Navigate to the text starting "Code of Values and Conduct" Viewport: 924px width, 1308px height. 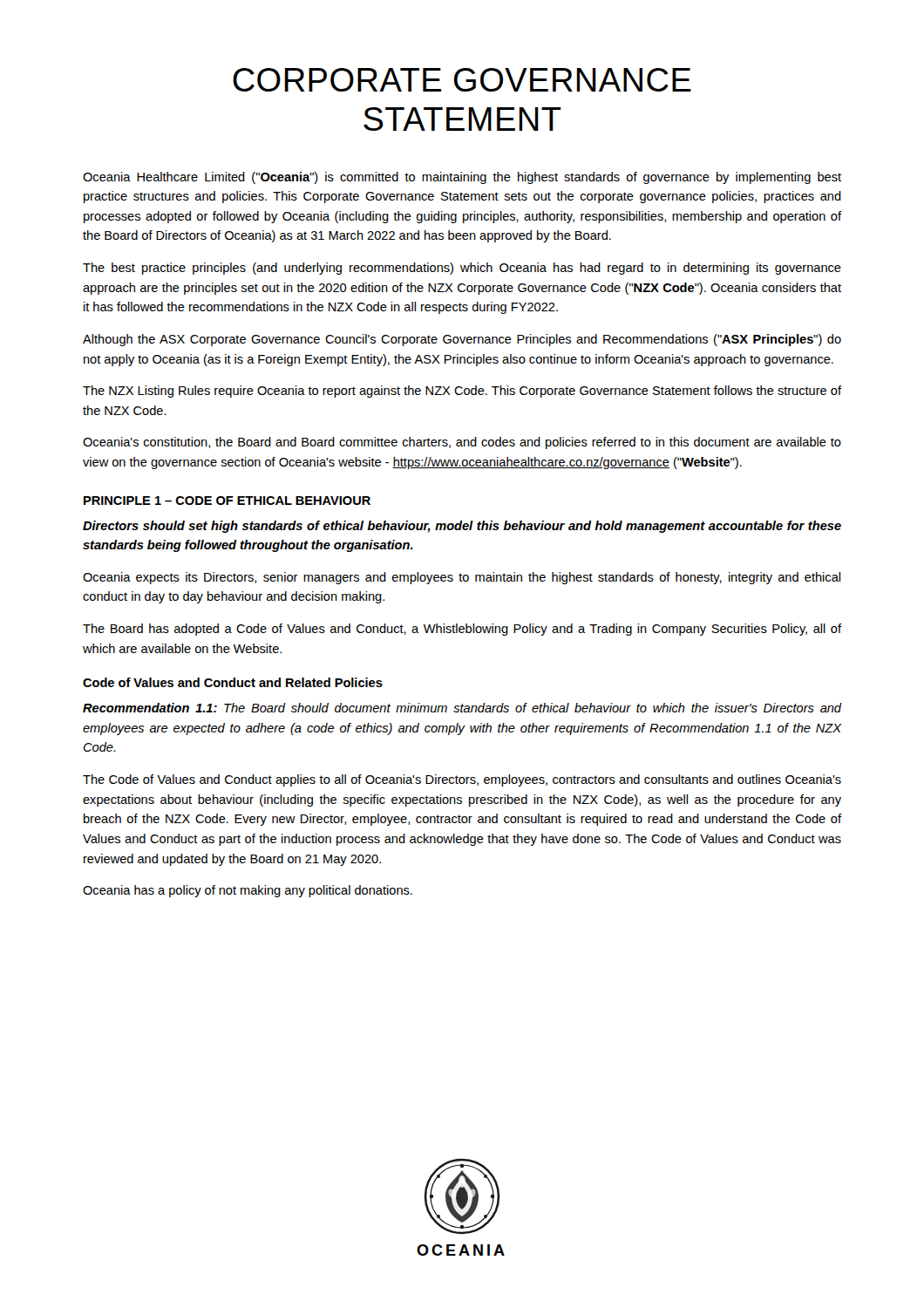233,683
